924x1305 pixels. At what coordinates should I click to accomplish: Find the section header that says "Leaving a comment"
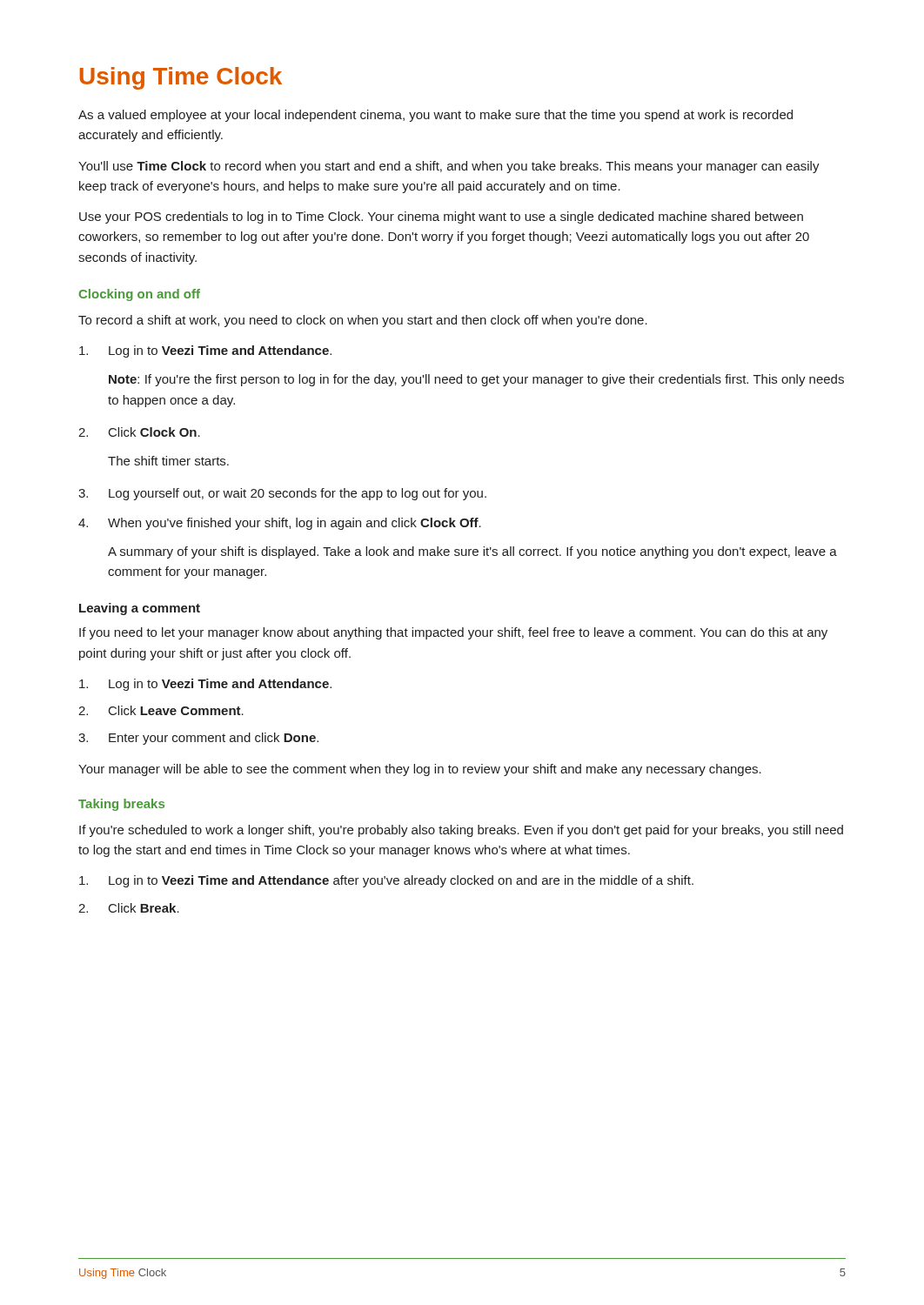click(x=139, y=608)
